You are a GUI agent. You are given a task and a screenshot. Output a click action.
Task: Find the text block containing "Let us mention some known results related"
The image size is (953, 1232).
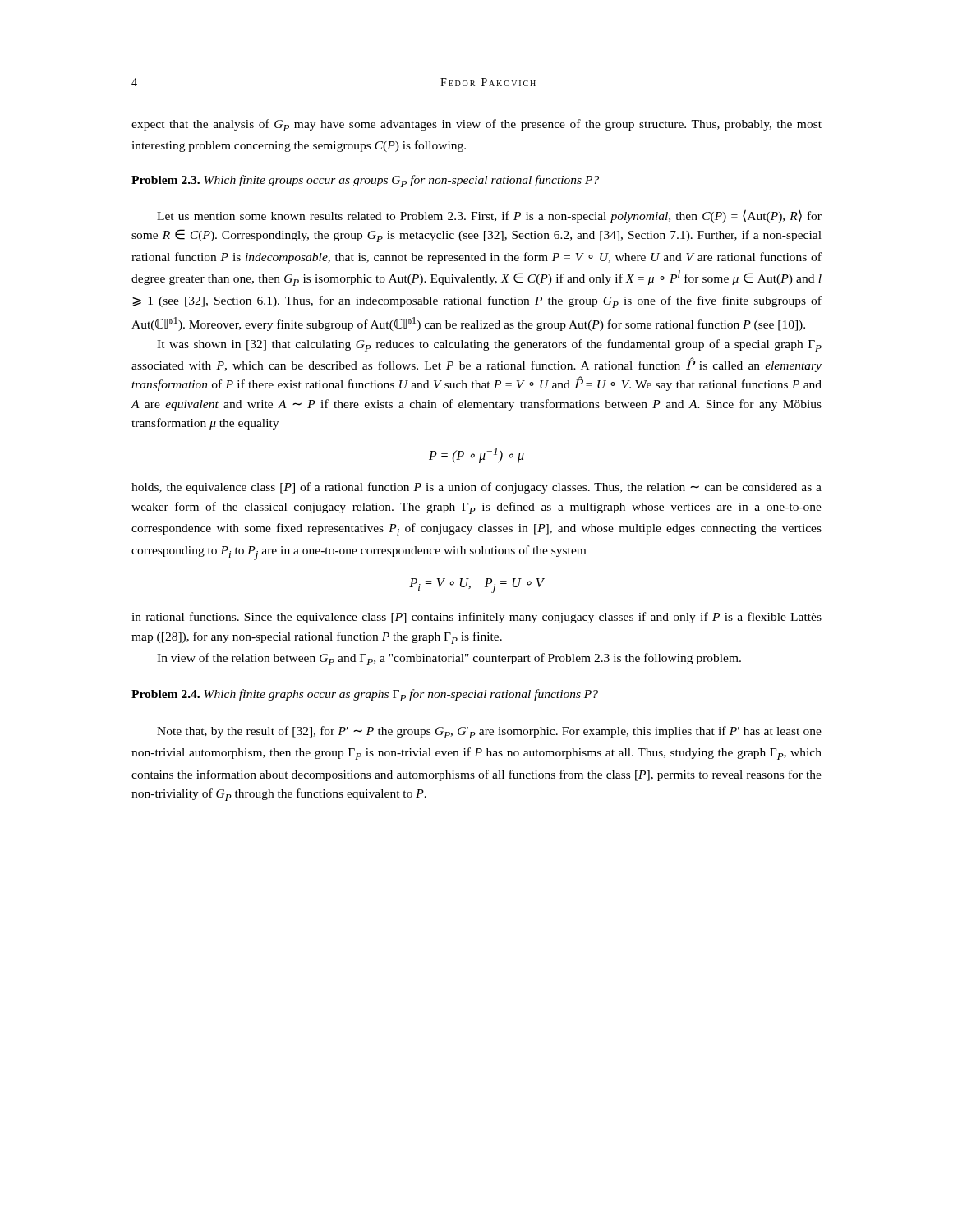476,270
